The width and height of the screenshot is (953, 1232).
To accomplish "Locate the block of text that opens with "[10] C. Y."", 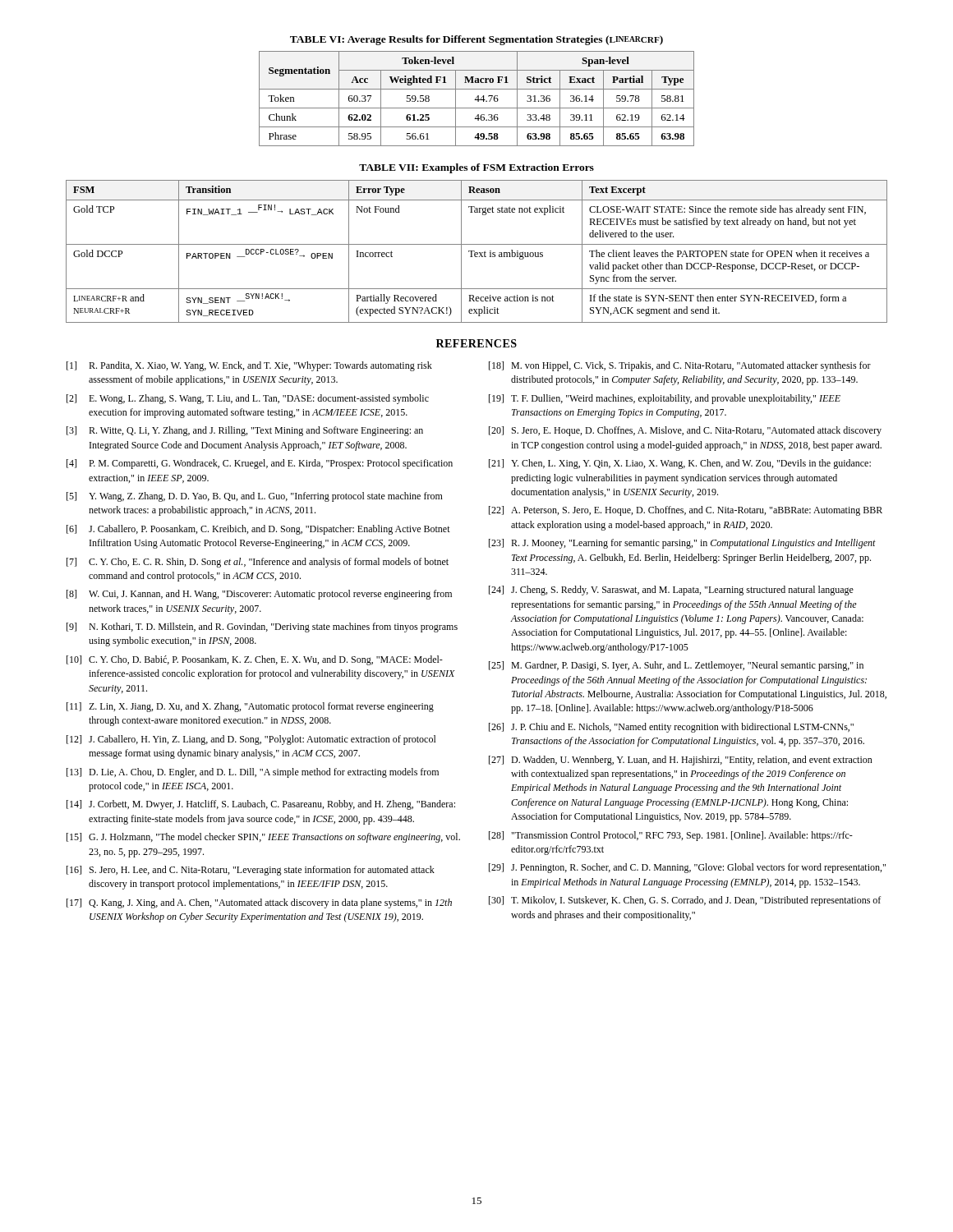I will [x=265, y=674].
